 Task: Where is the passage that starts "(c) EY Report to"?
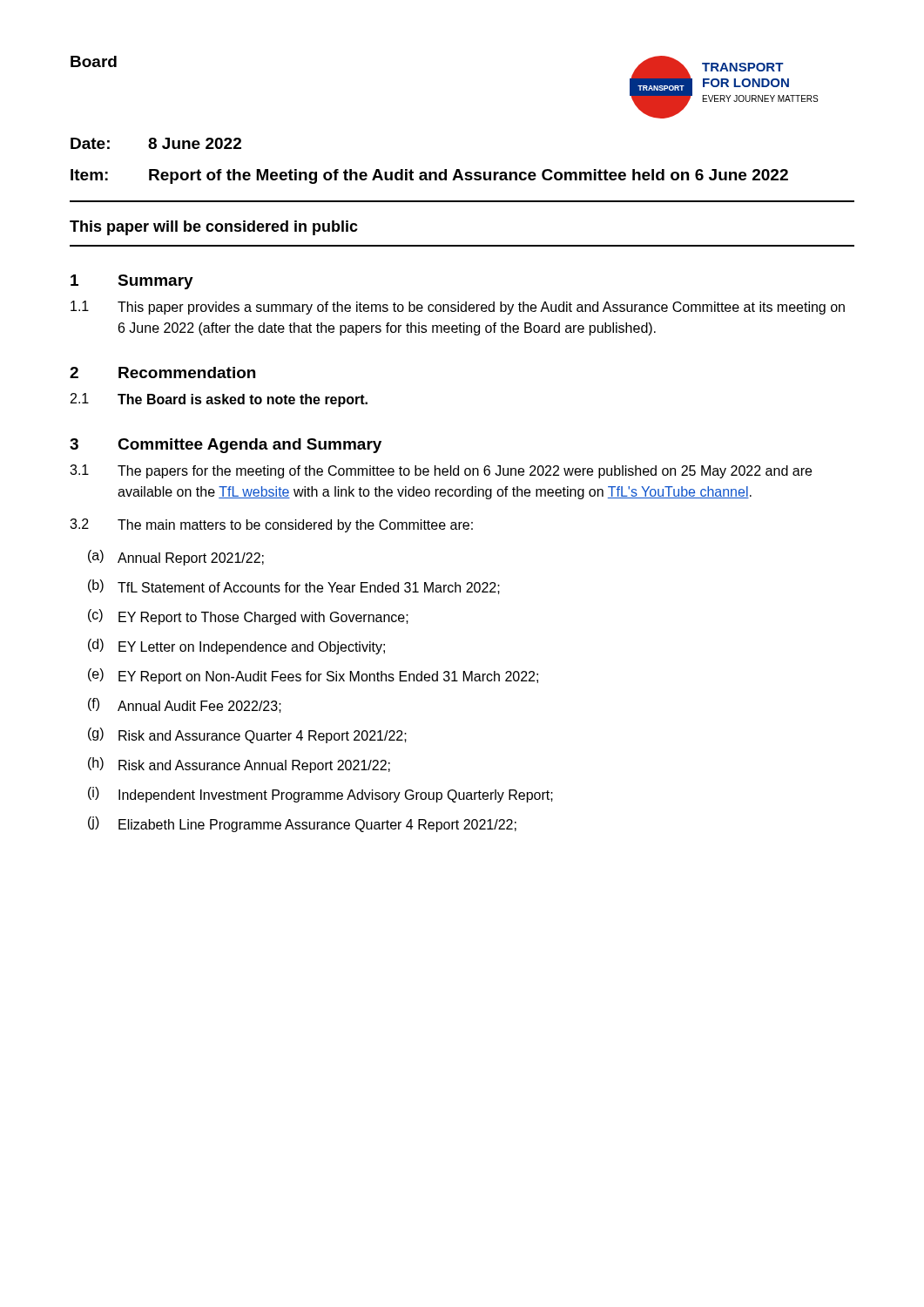tap(239, 618)
